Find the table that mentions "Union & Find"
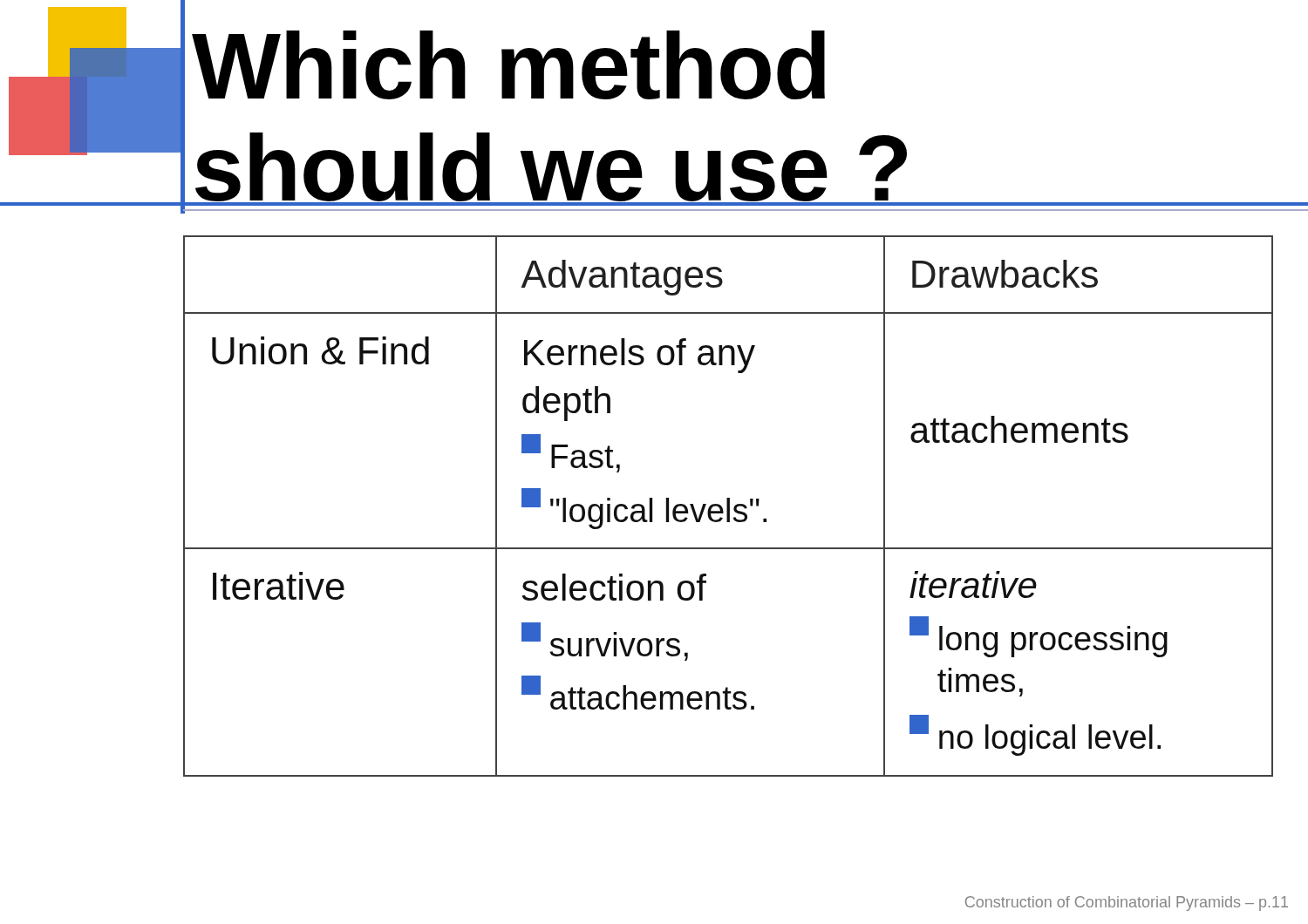Screen dimensions: 924x1308 pyautogui.click(x=728, y=506)
